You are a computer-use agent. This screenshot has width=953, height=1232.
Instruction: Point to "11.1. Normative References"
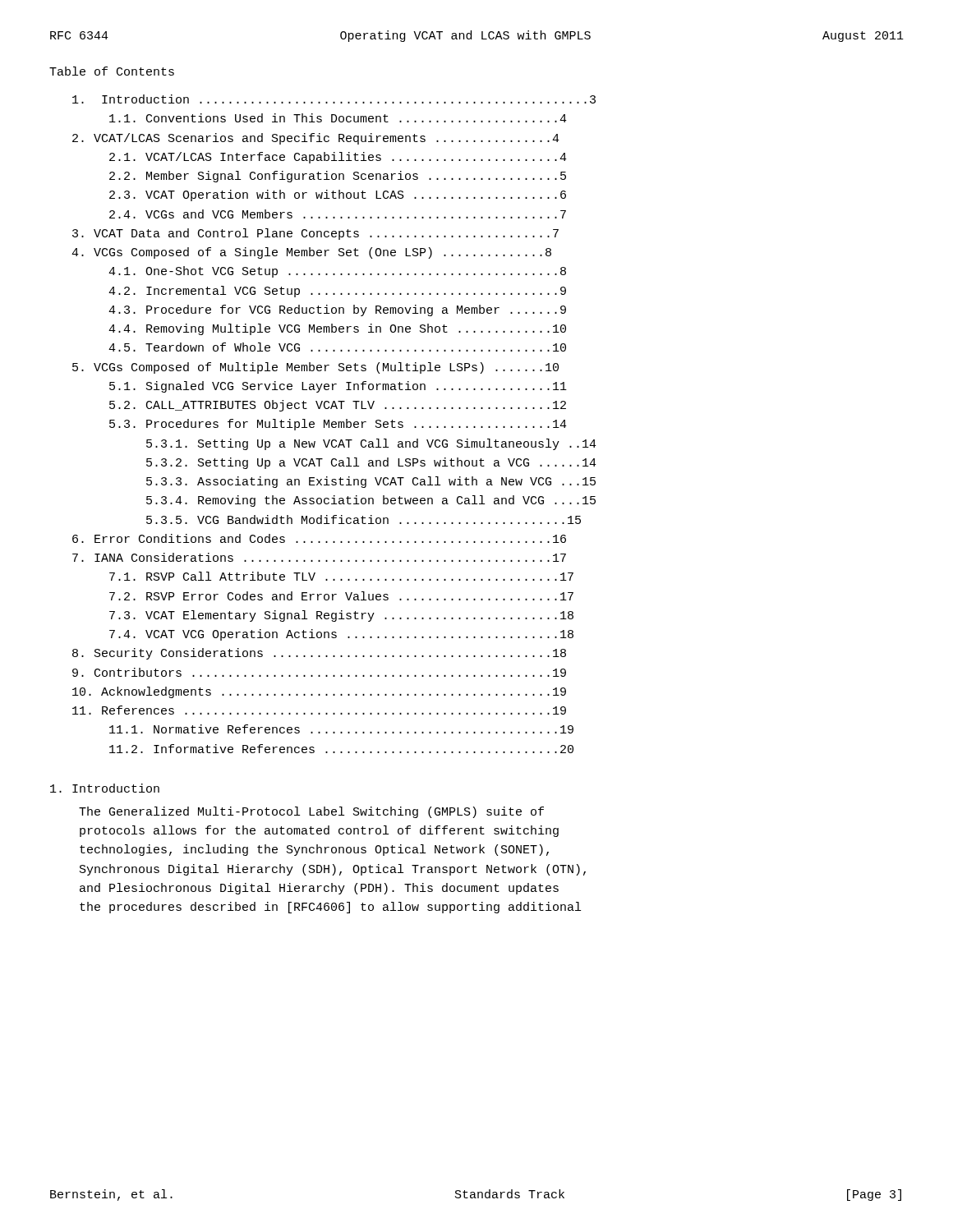(312, 731)
